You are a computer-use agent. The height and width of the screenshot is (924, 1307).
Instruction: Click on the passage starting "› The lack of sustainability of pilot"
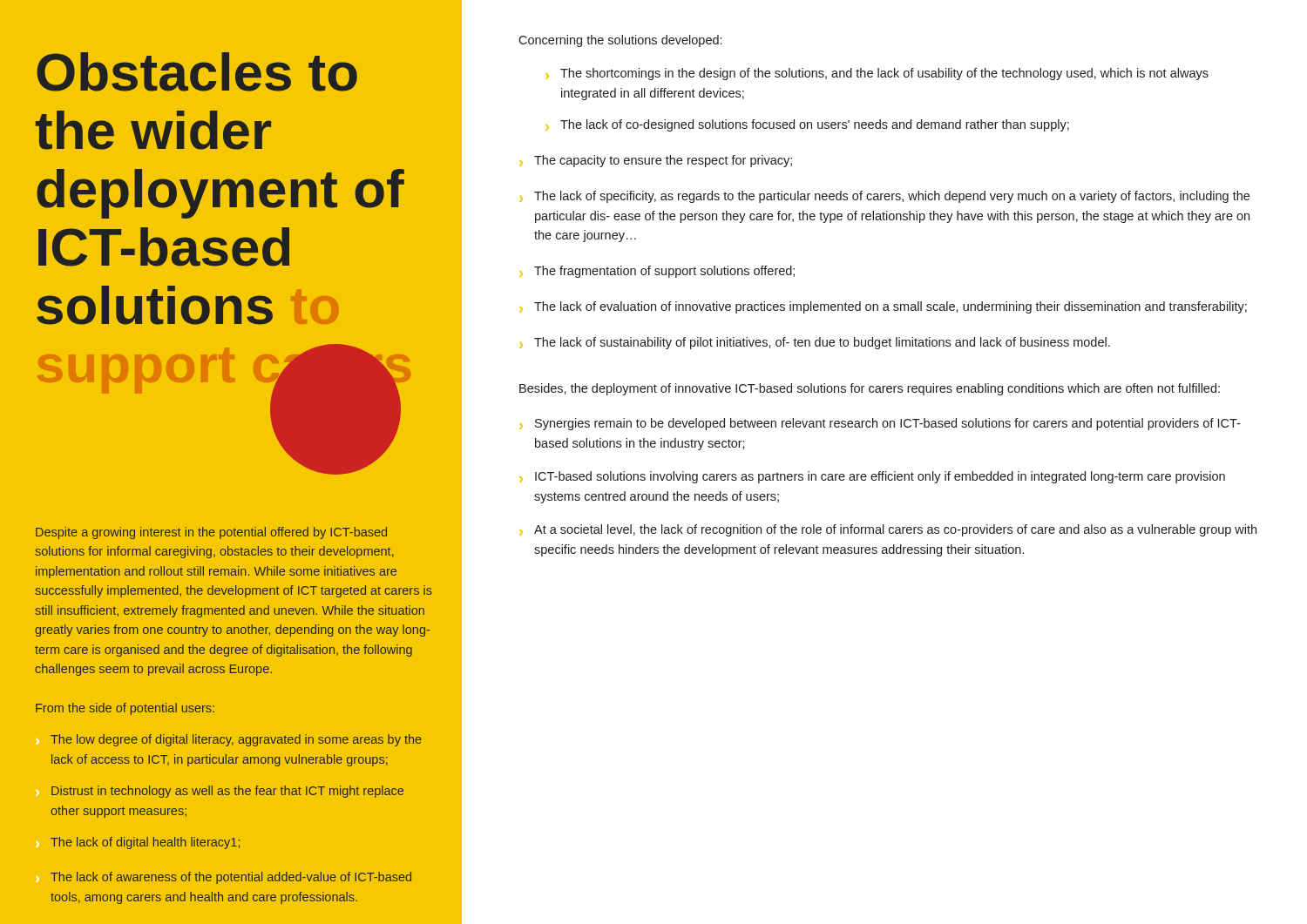point(815,344)
